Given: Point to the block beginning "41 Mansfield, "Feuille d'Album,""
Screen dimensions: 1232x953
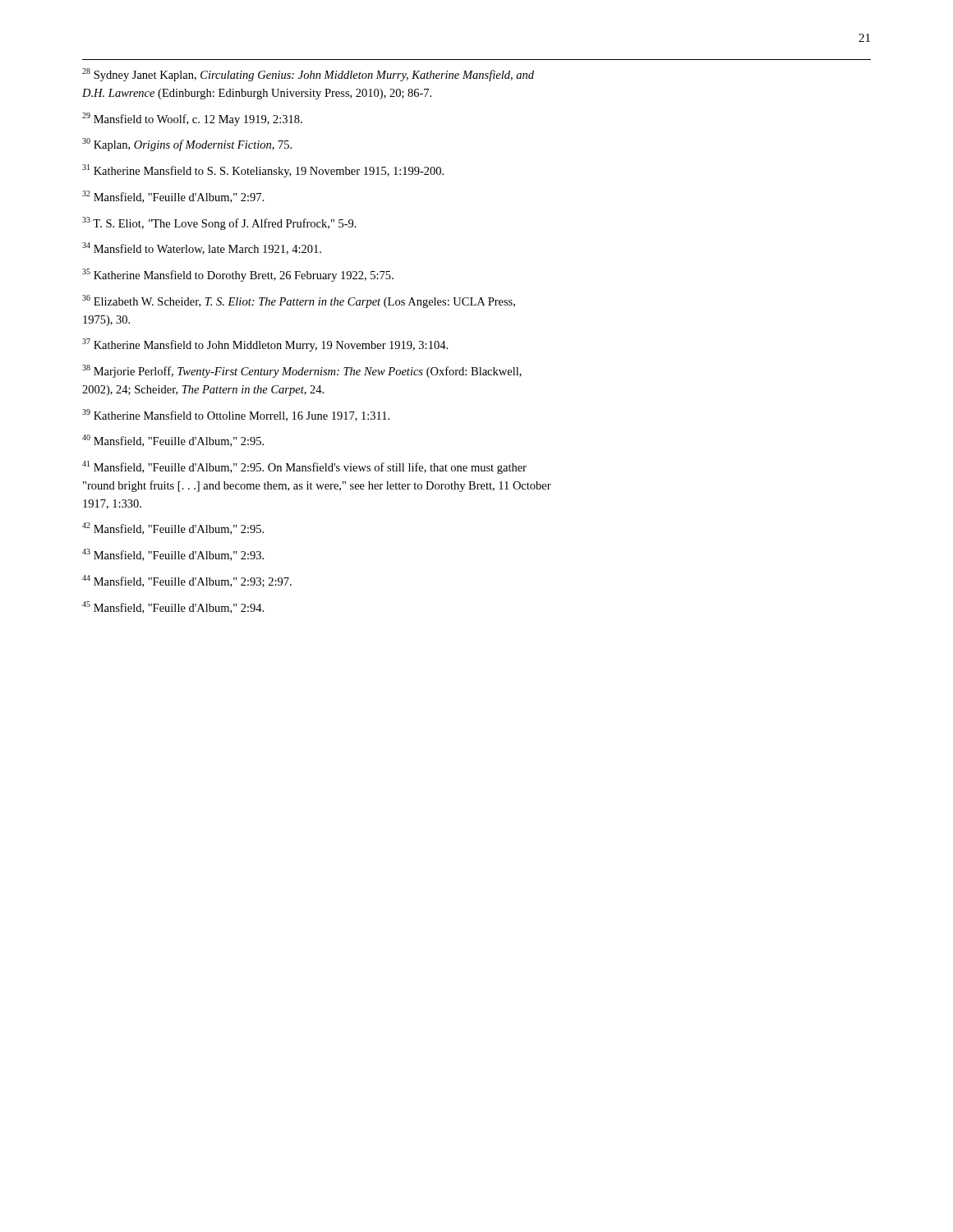Looking at the screenshot, I should tap(317, 484).
